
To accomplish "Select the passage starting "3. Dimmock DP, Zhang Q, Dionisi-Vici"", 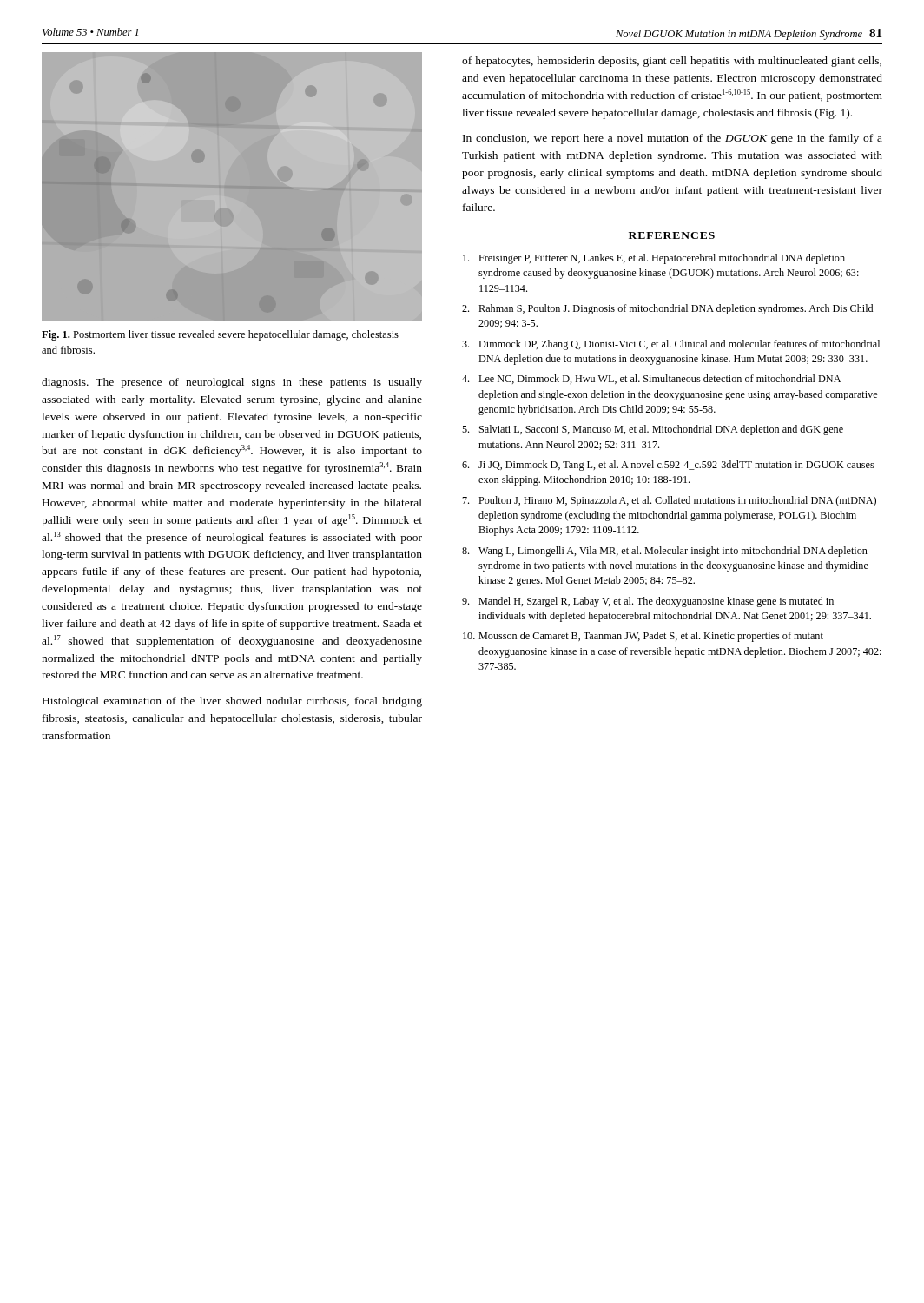I will (672, 352).
